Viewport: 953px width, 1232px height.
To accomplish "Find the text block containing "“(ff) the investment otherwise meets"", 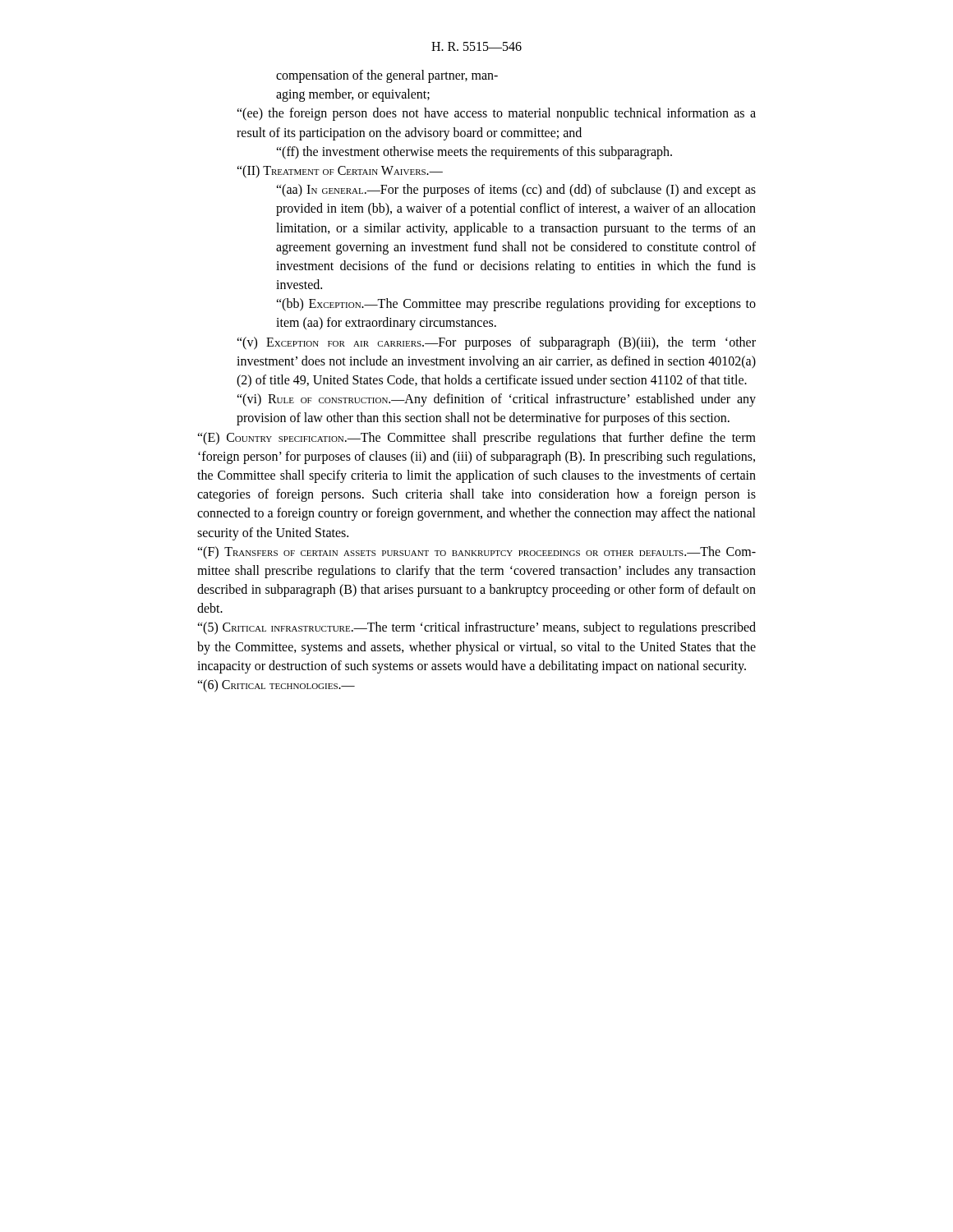I will point(516,151).
